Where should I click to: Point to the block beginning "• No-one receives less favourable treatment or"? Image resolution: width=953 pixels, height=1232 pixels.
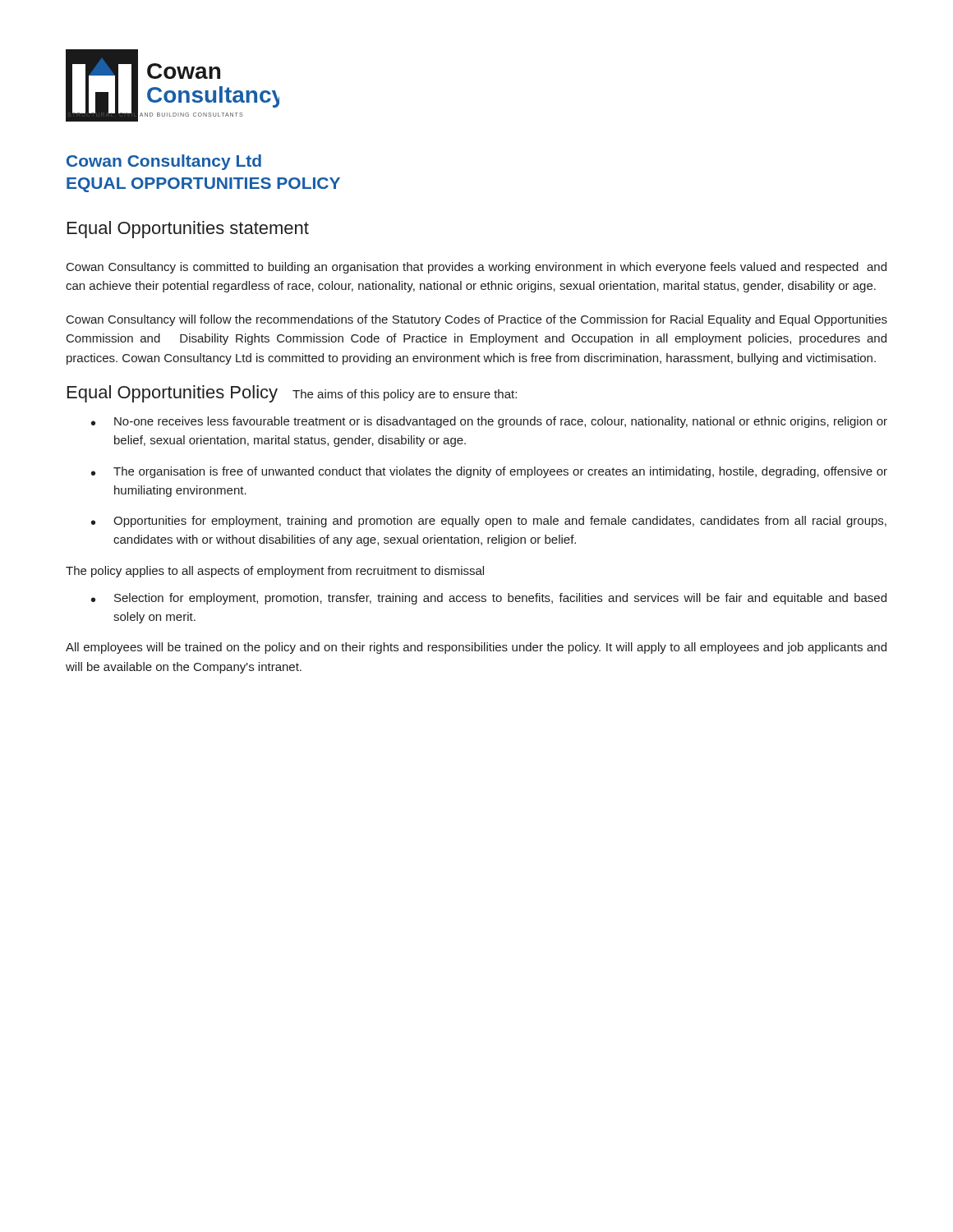click(x=489, y=431)
